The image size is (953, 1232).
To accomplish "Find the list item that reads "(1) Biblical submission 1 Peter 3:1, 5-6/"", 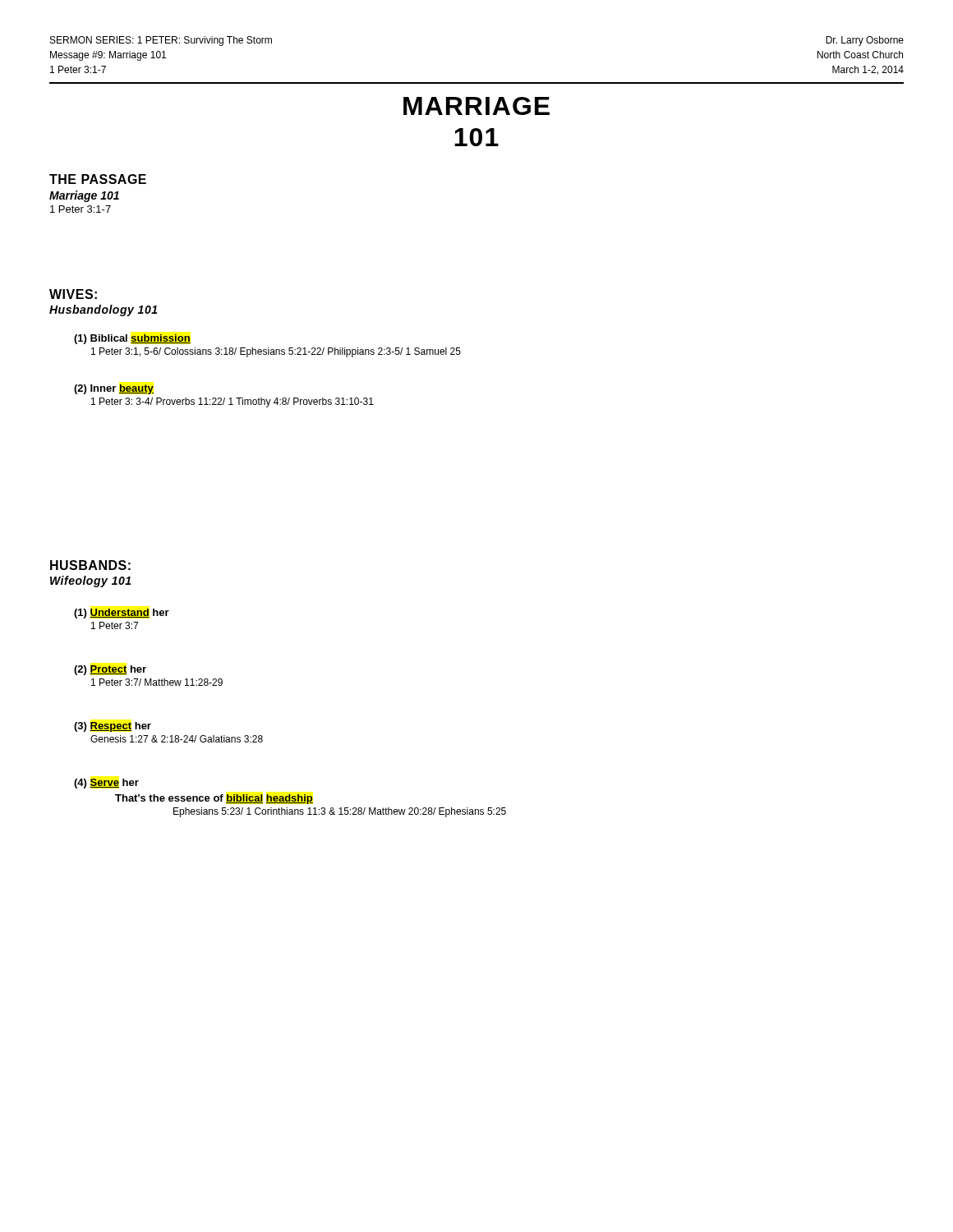I will 132,339.
